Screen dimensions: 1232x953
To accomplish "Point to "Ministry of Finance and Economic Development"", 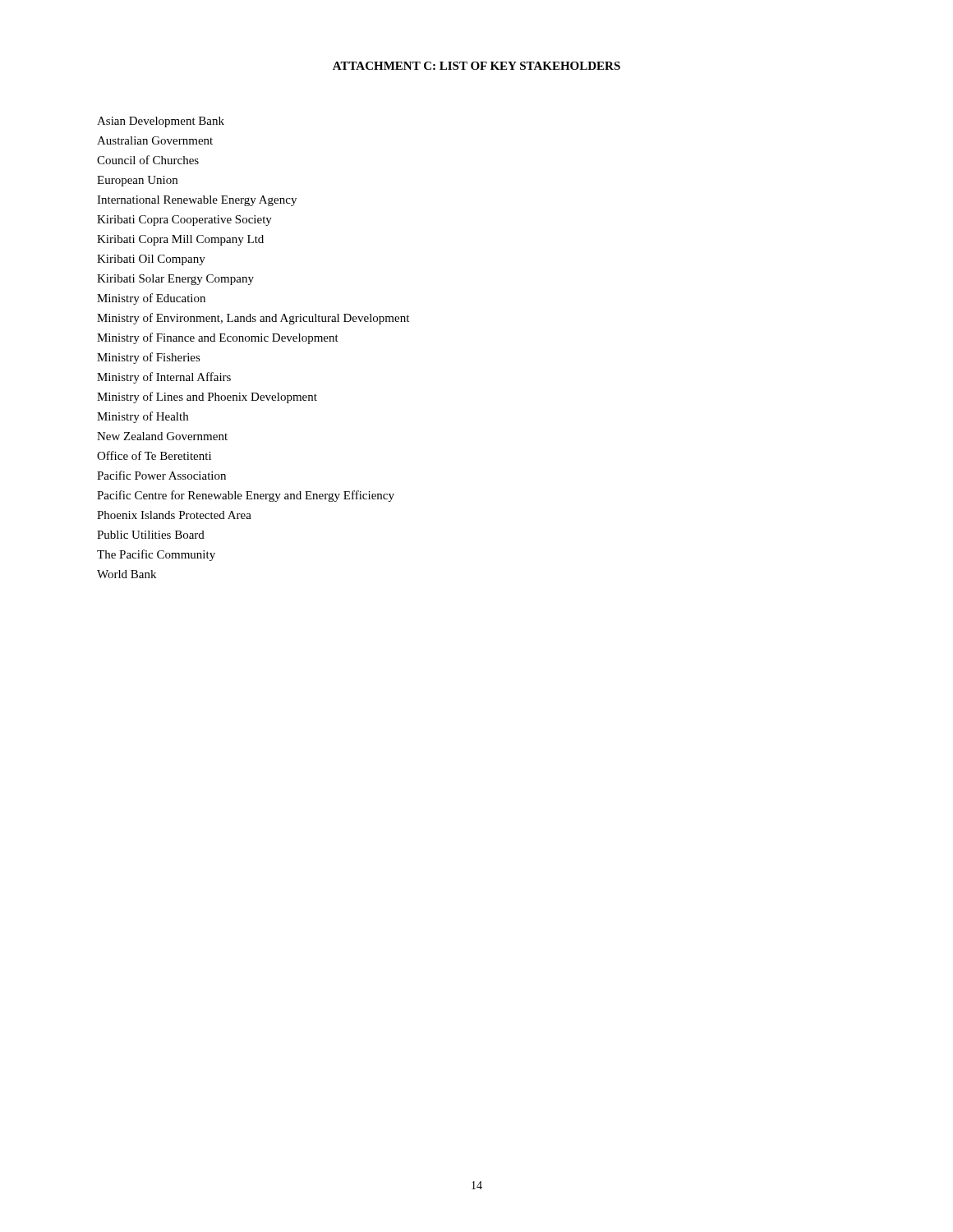I will point(218,338).
